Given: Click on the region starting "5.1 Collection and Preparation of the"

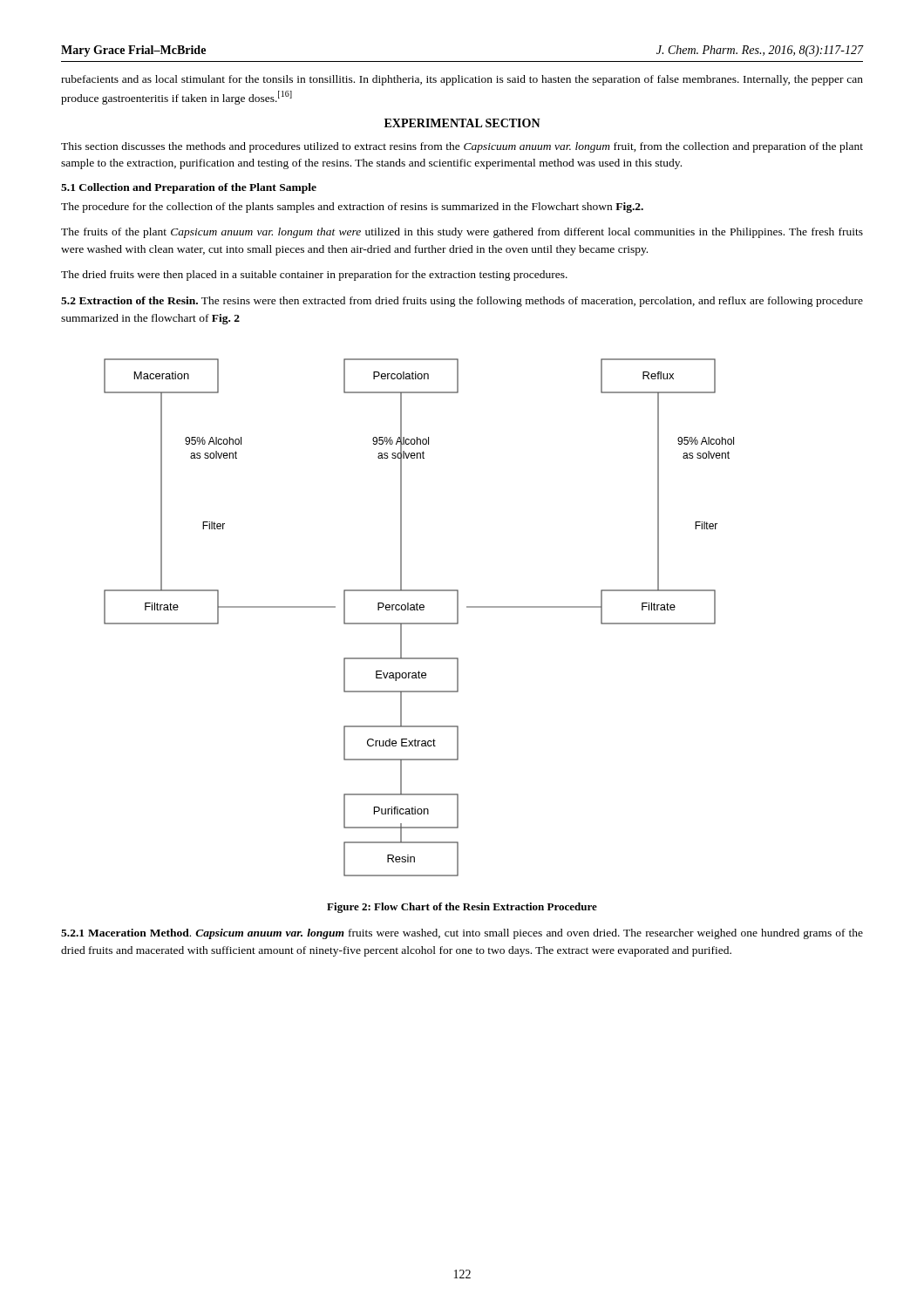Looking at the screenshot, I should 189,187.
